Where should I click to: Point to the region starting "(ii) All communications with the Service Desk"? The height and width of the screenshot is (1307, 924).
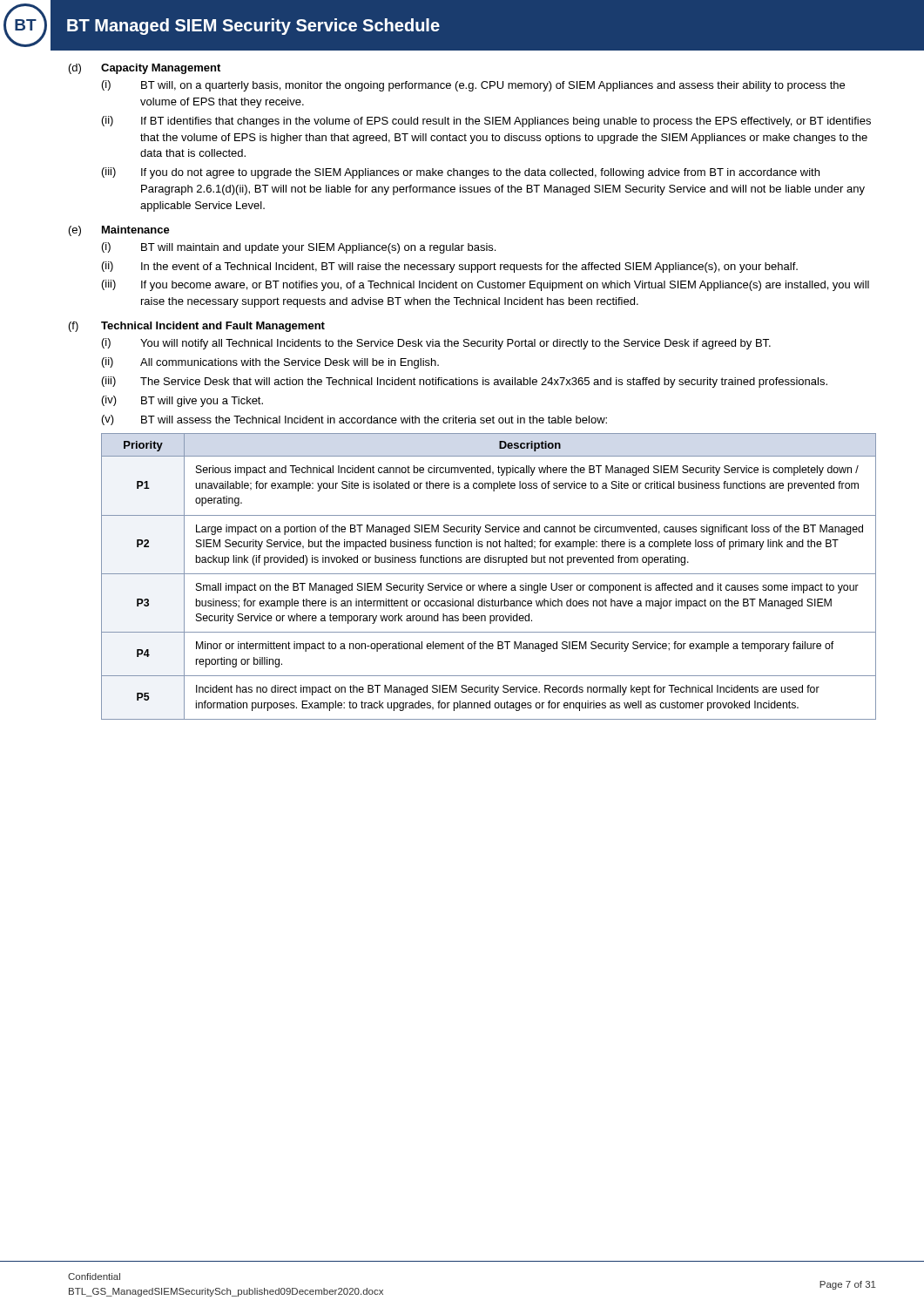click(270, 363)
